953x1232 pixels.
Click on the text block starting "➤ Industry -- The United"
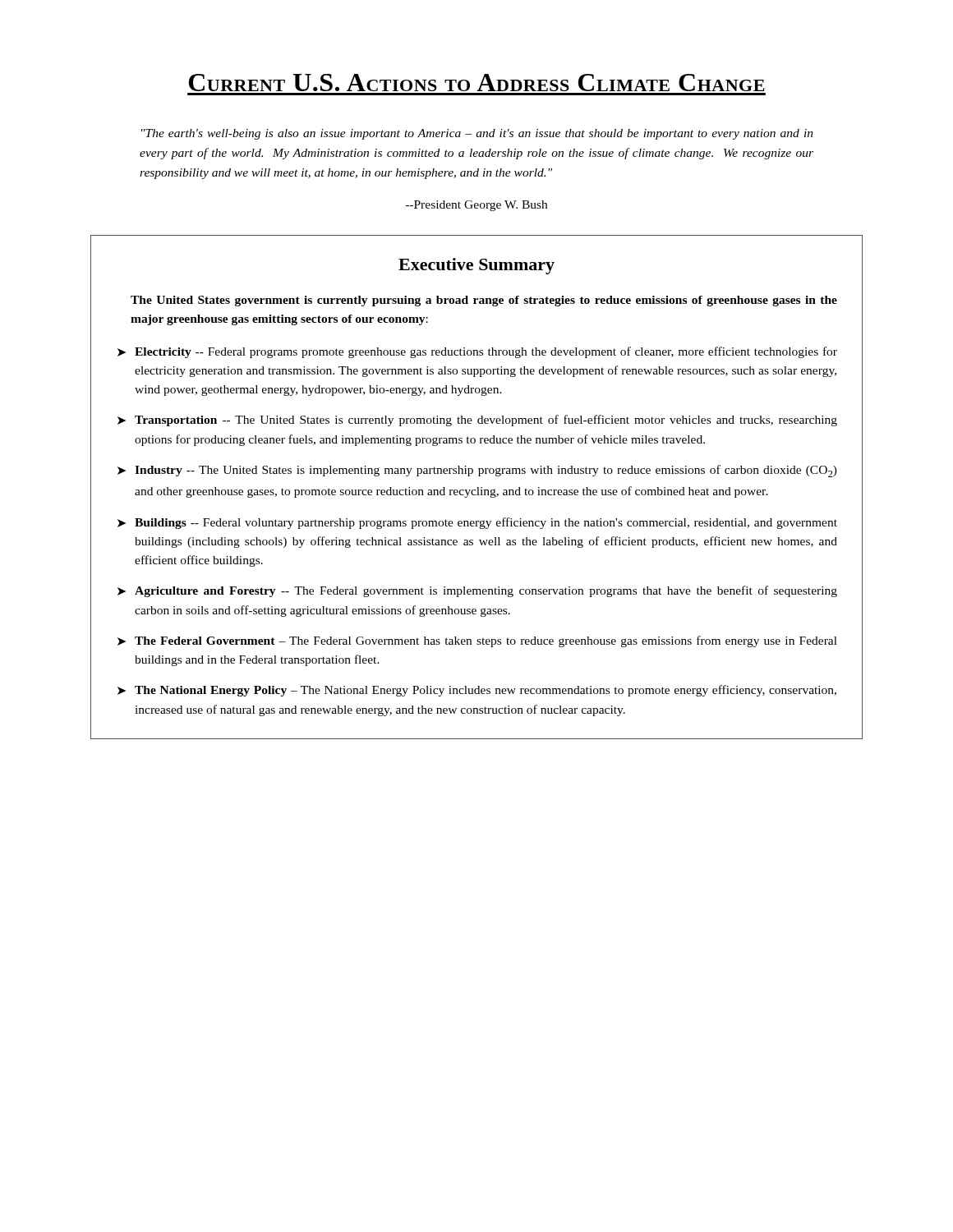click(476, 480)
